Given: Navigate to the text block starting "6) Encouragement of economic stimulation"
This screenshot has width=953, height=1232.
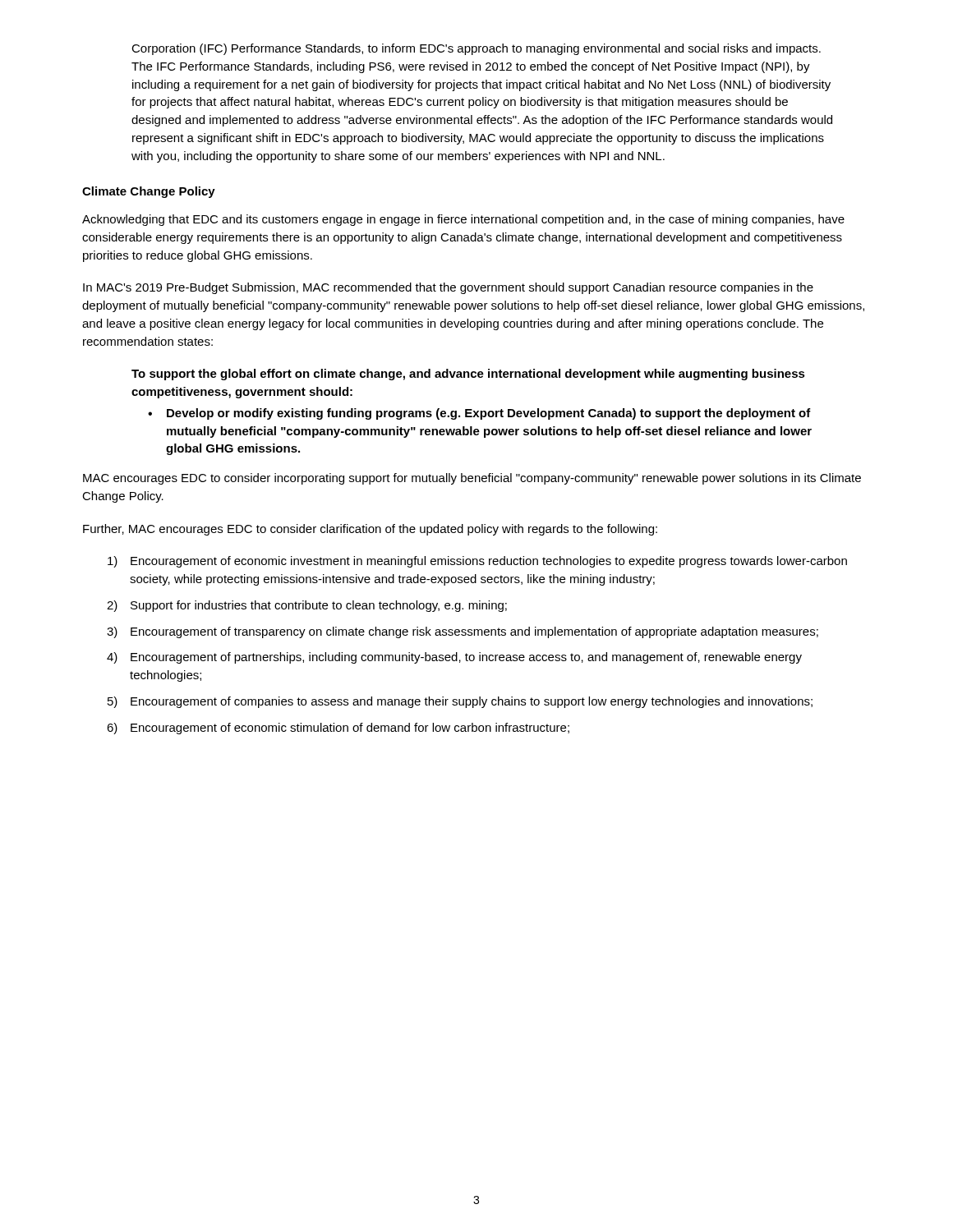Looking at the screenshot, I should 489,727.
